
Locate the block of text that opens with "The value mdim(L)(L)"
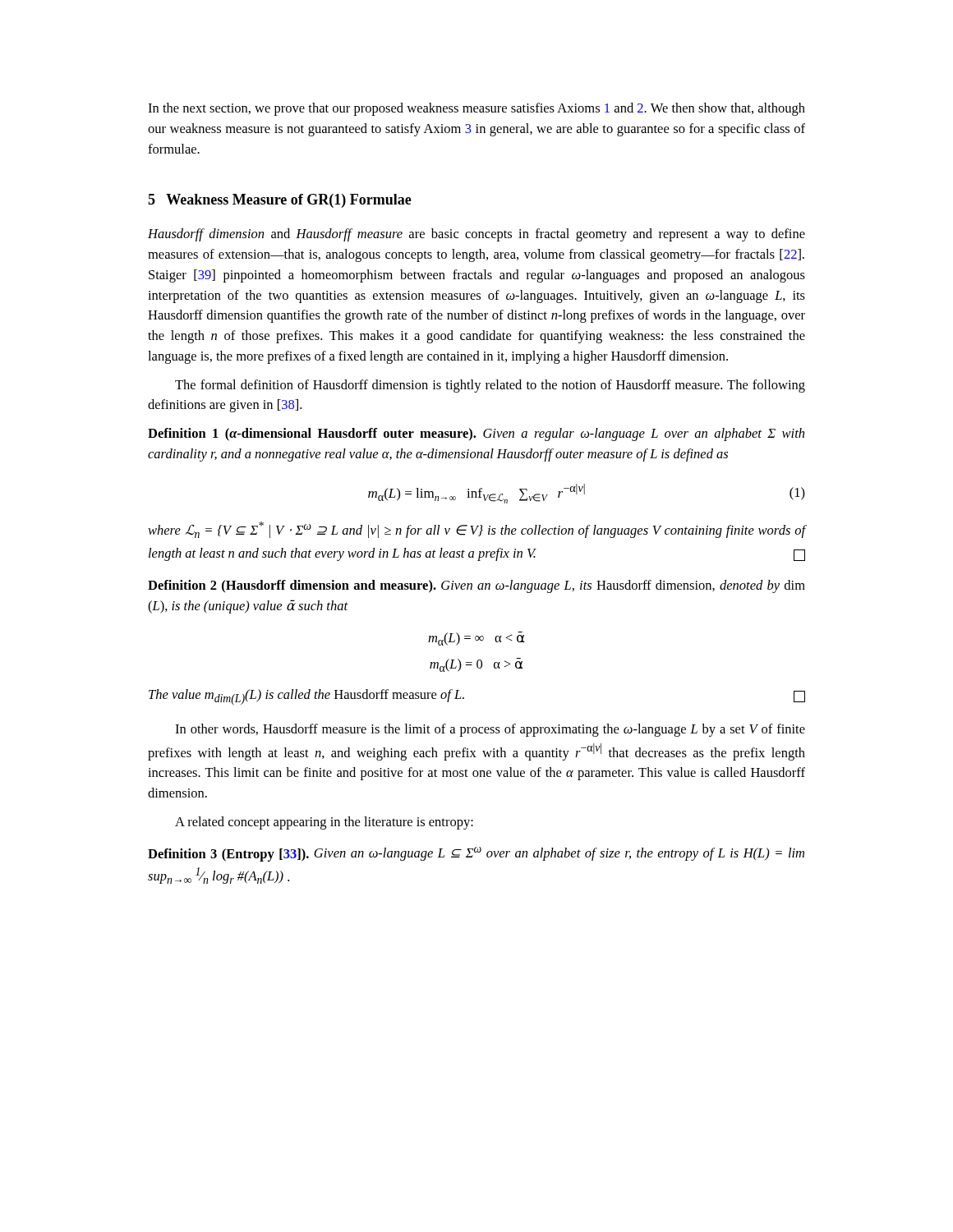click(x=308, y=697)
